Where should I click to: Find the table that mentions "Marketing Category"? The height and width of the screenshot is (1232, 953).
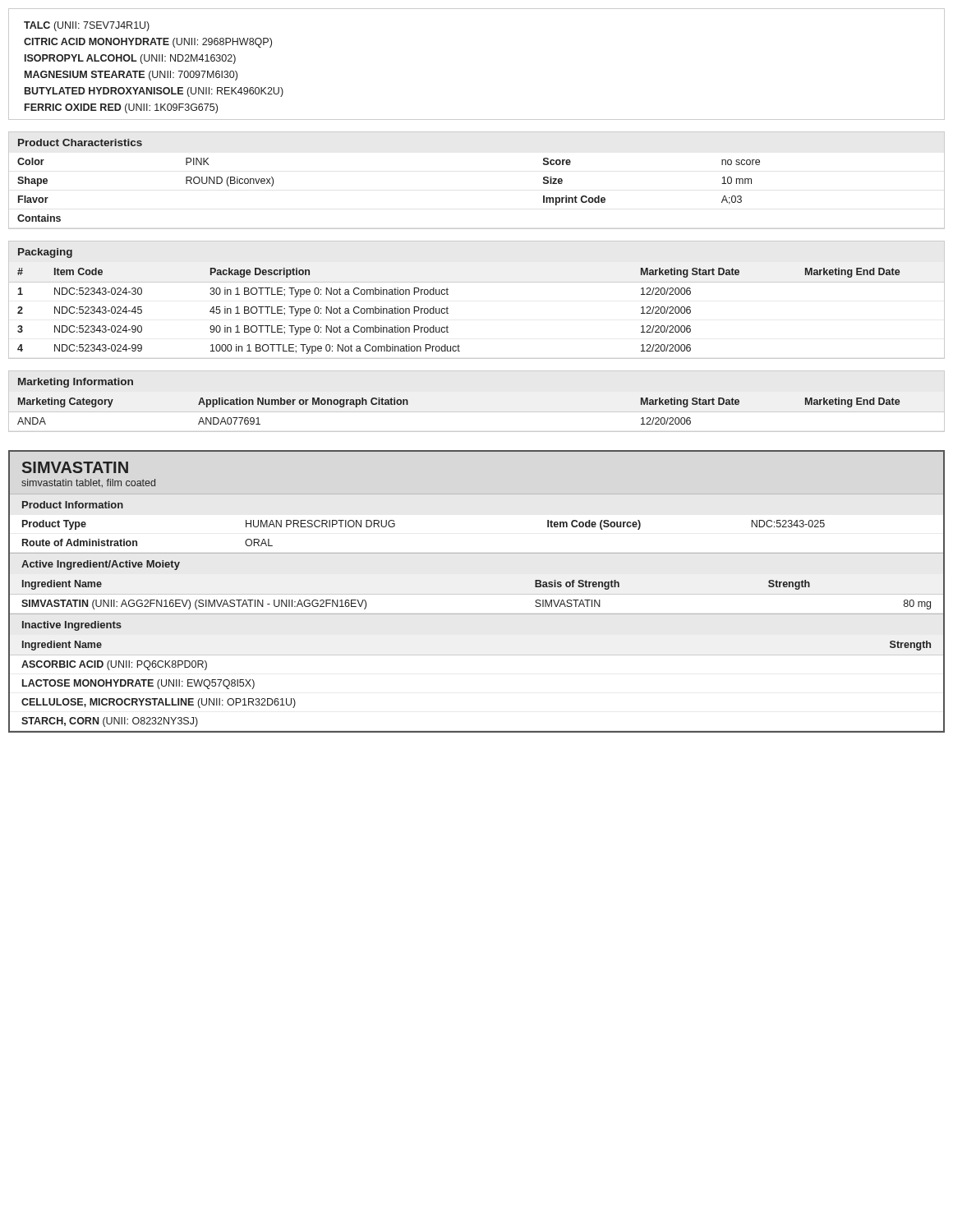[476, 411]
